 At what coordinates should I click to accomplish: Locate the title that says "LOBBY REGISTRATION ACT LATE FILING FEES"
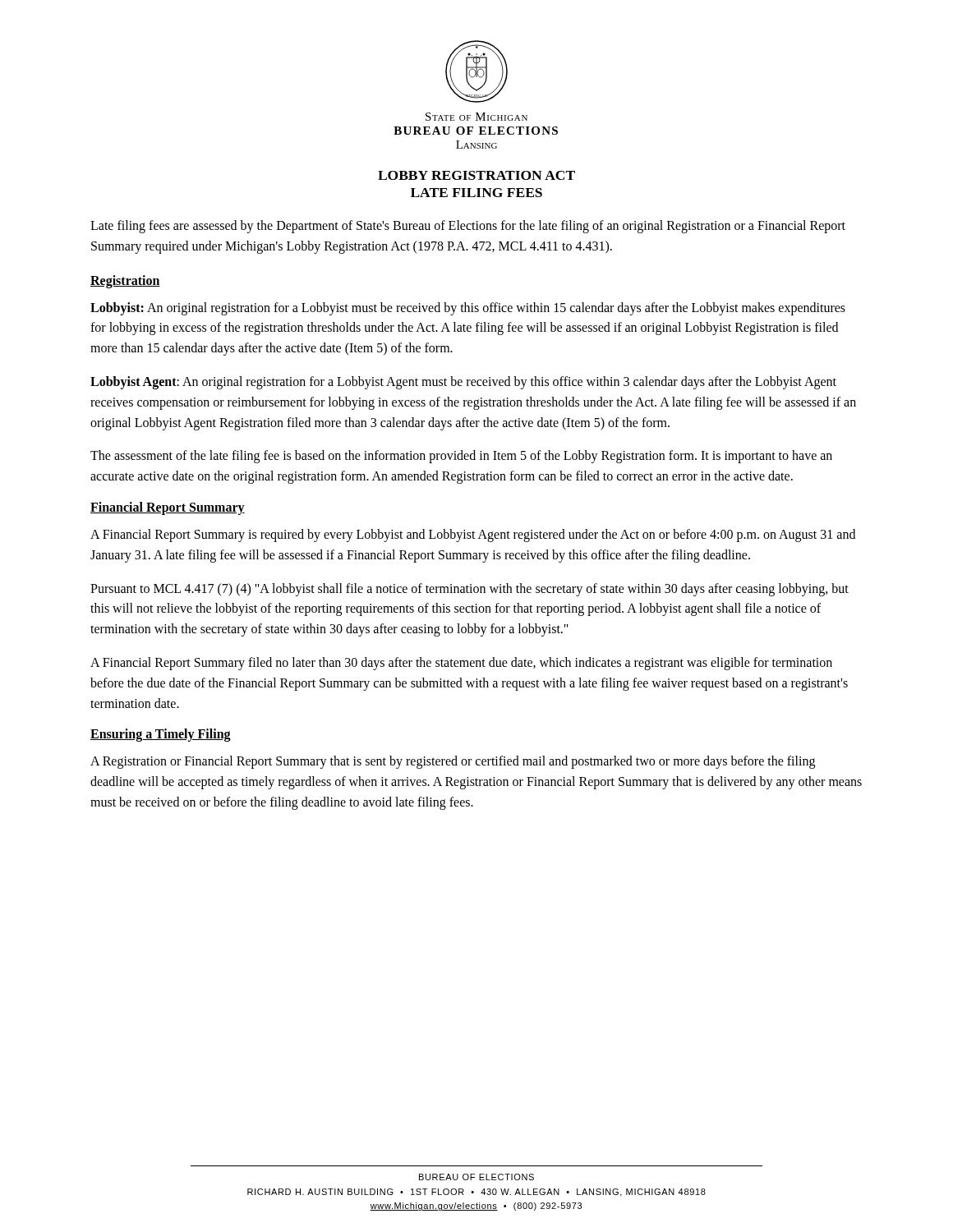(476, 184)
